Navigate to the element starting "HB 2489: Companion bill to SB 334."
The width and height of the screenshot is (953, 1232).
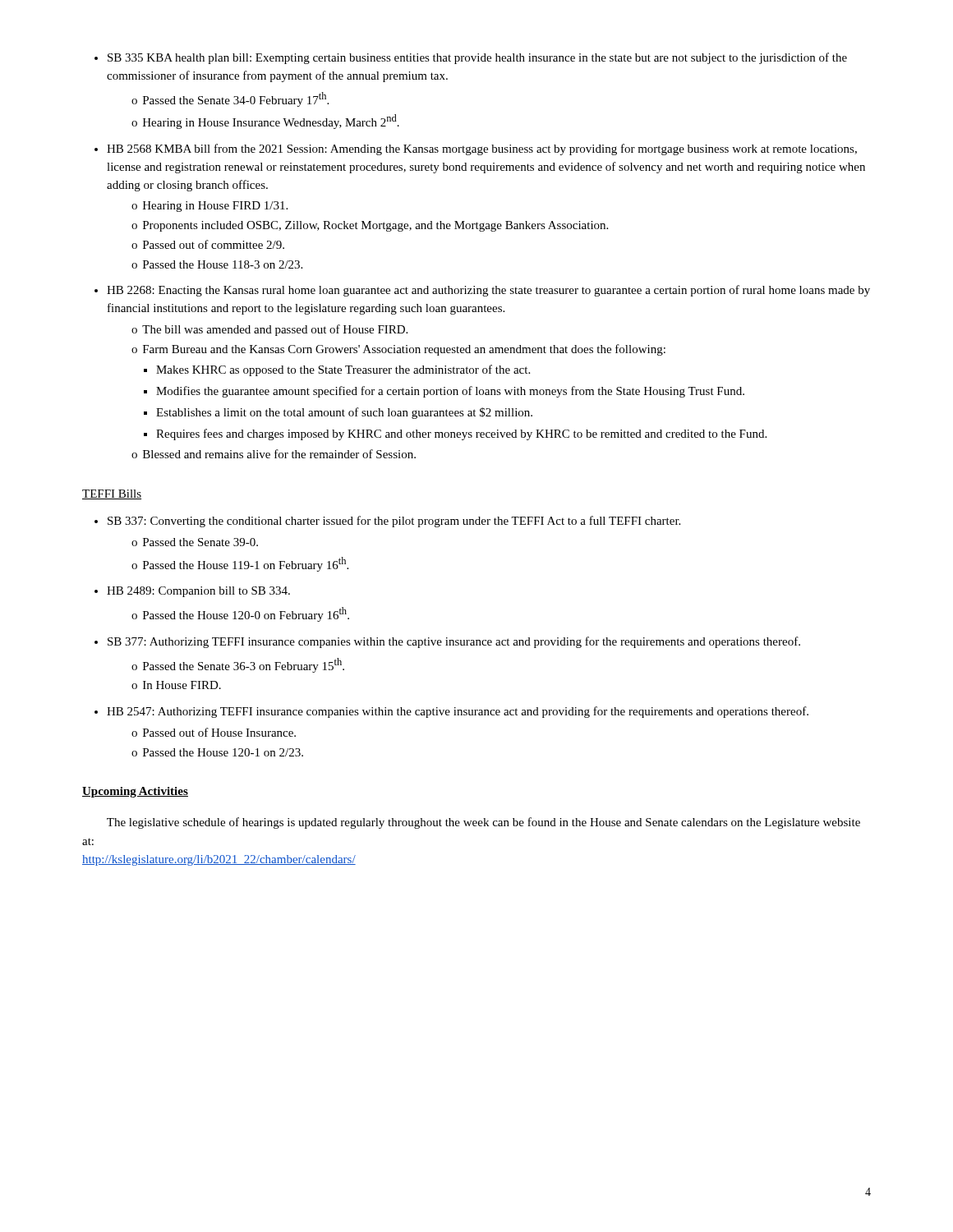click(198, 592)
